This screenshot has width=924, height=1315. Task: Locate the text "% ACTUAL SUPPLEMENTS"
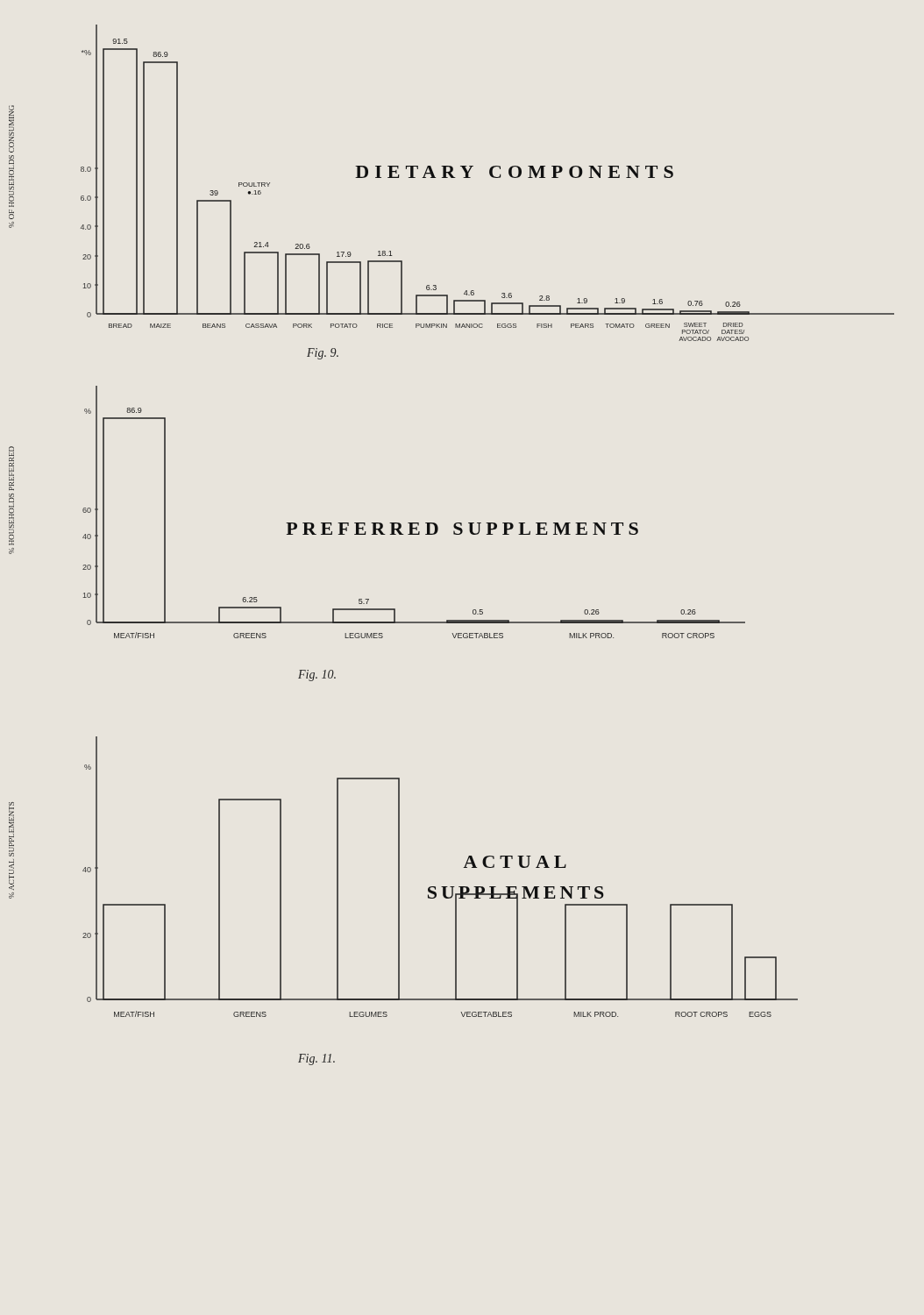pos(11,850)
